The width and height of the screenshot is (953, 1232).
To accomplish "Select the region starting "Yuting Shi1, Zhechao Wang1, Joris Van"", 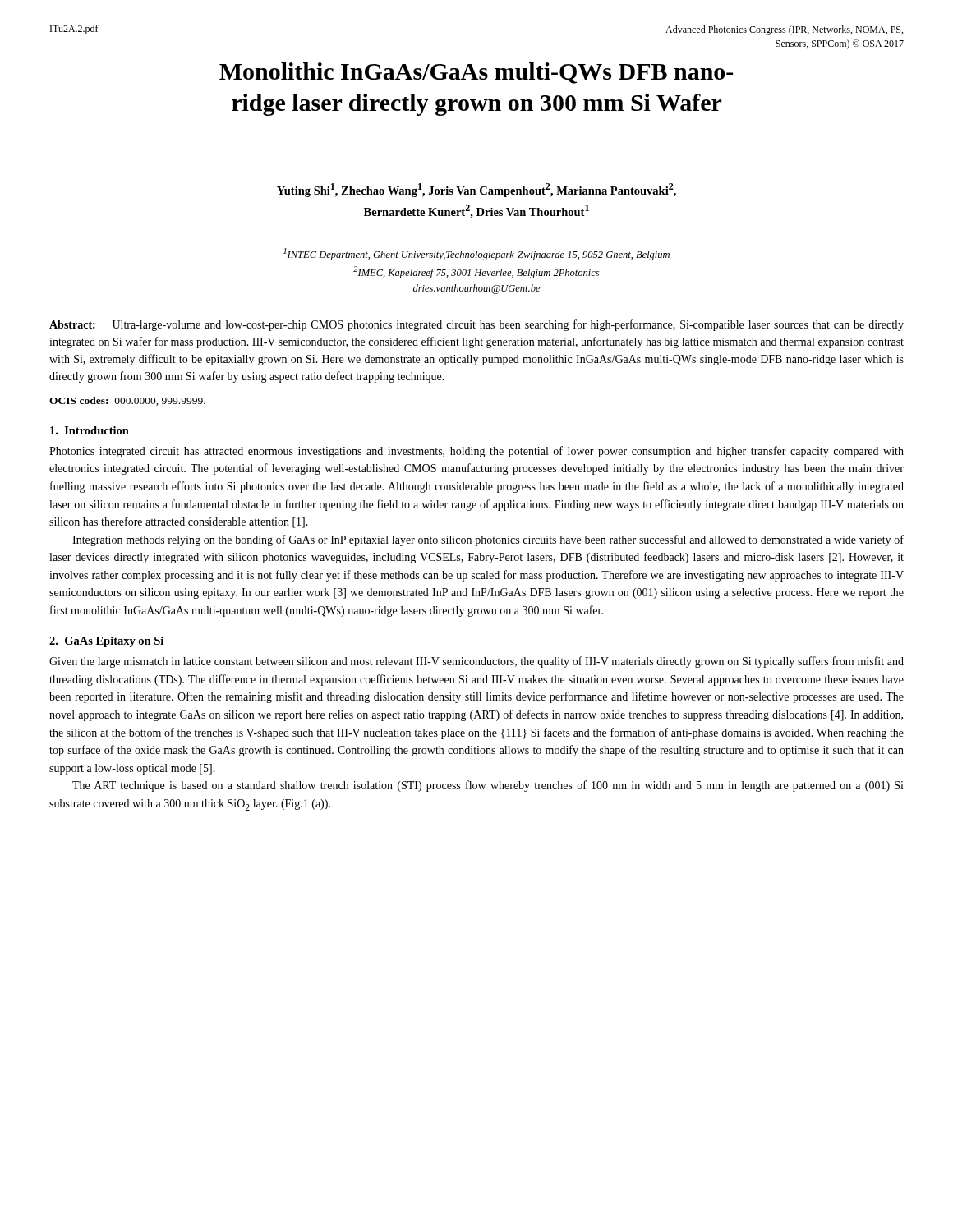I will click(476, 200).
